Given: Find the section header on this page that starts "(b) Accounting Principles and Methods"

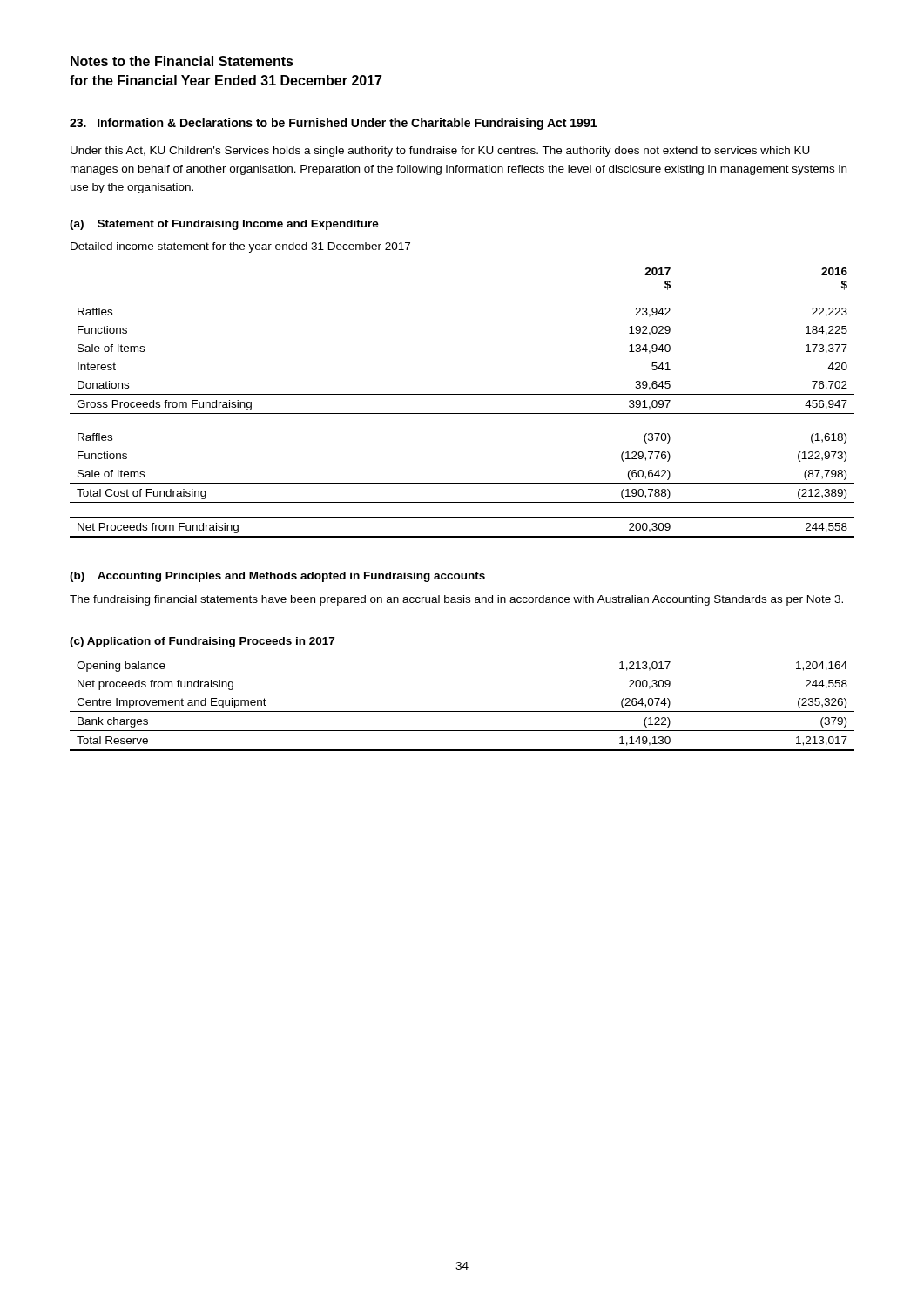Looking at the screenshot, I should (462, 575).
